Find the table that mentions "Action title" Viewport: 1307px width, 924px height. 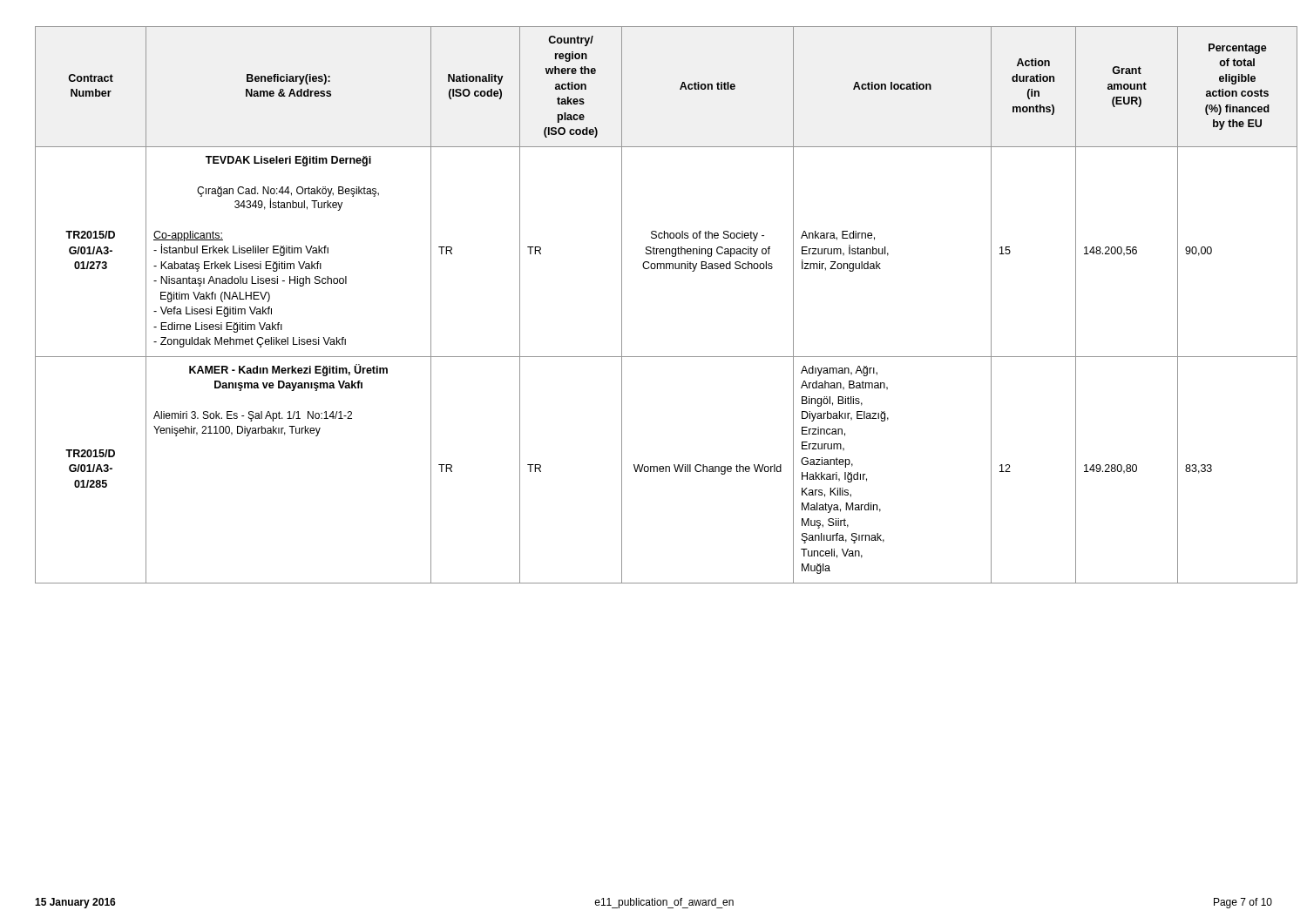[x=654, y=305]
